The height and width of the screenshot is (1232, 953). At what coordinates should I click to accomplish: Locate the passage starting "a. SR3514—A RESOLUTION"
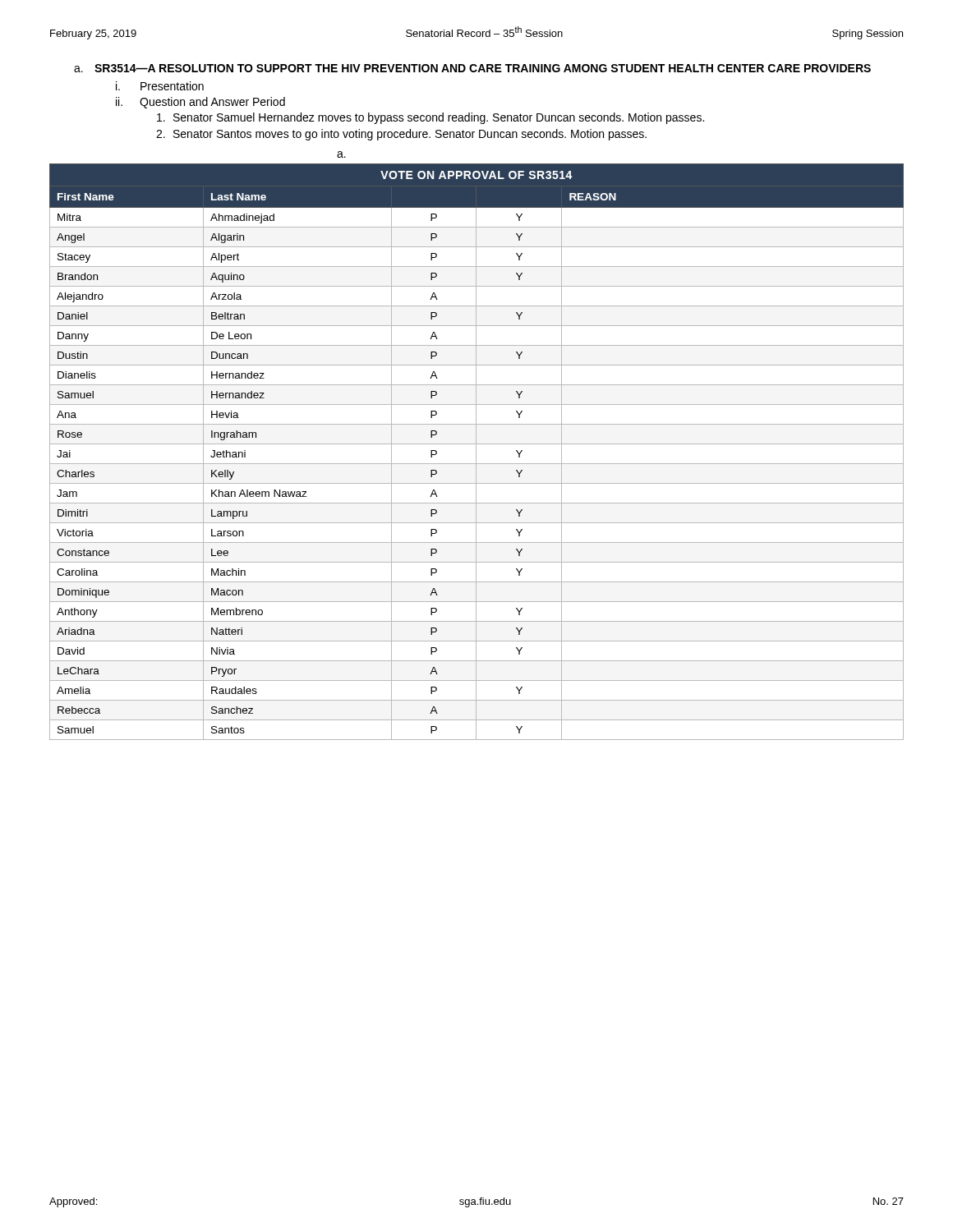point(473,68)
